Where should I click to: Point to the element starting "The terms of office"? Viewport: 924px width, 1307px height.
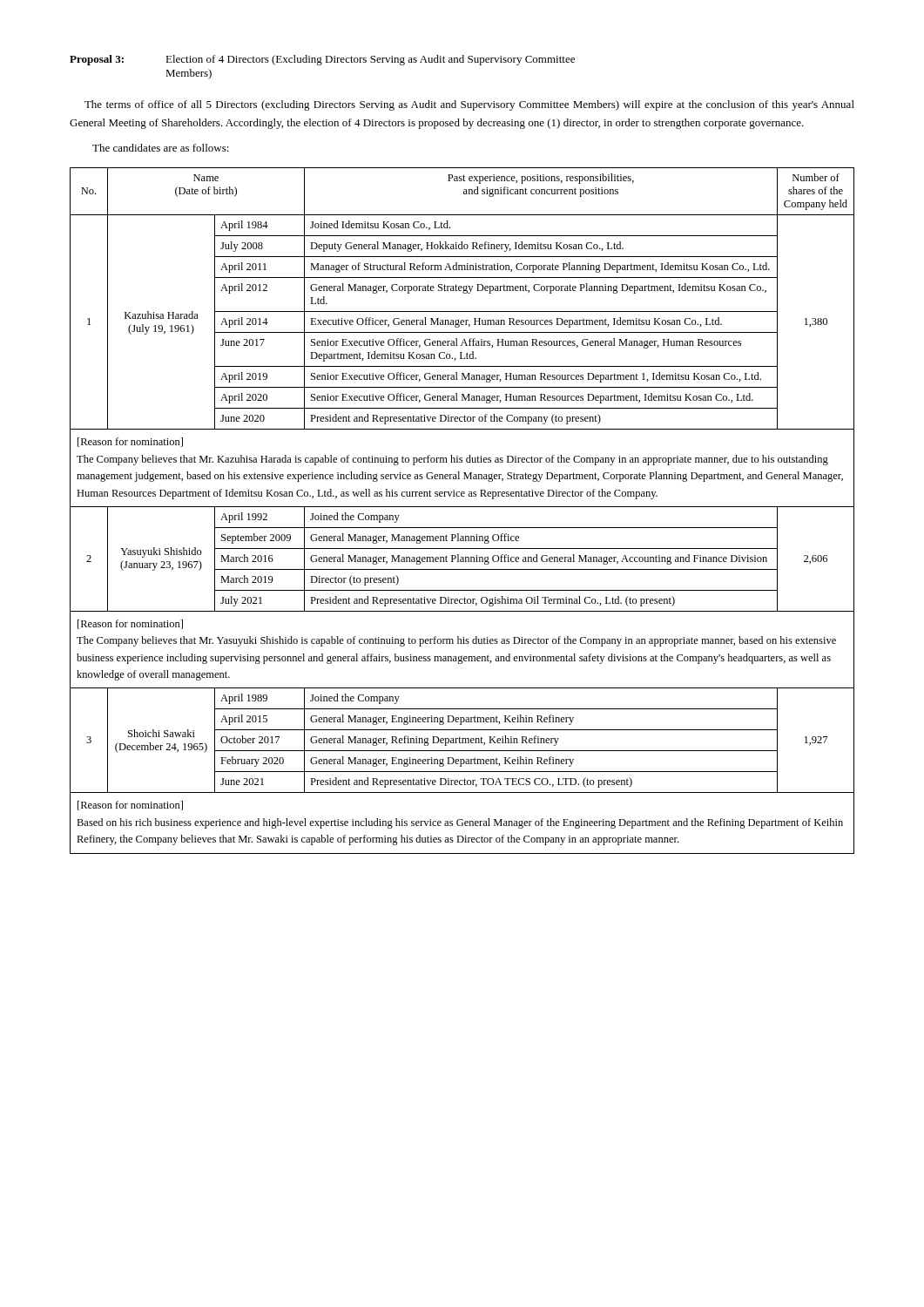click(462, 113)
